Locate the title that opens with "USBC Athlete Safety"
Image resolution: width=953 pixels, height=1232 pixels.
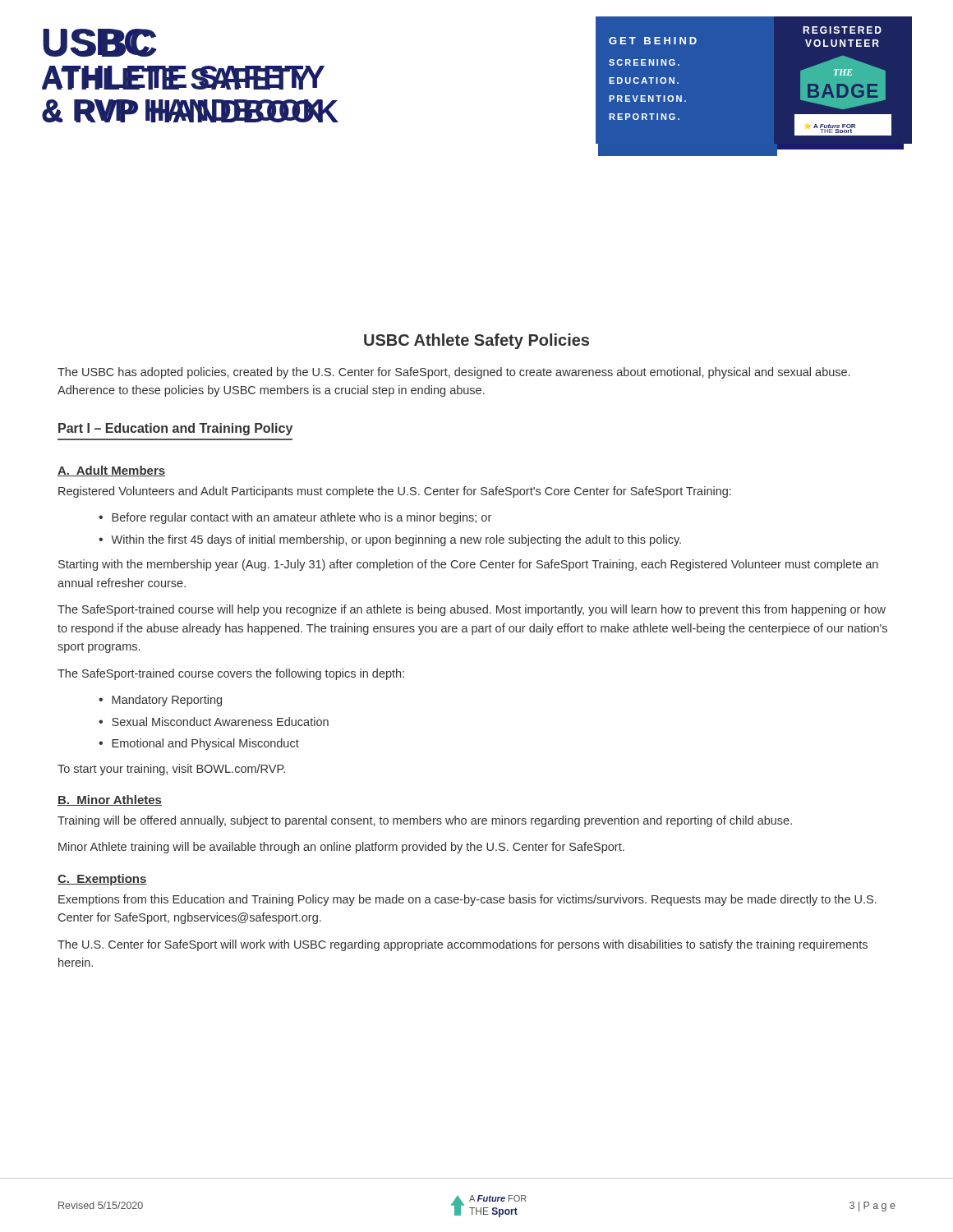coord(476,340)
